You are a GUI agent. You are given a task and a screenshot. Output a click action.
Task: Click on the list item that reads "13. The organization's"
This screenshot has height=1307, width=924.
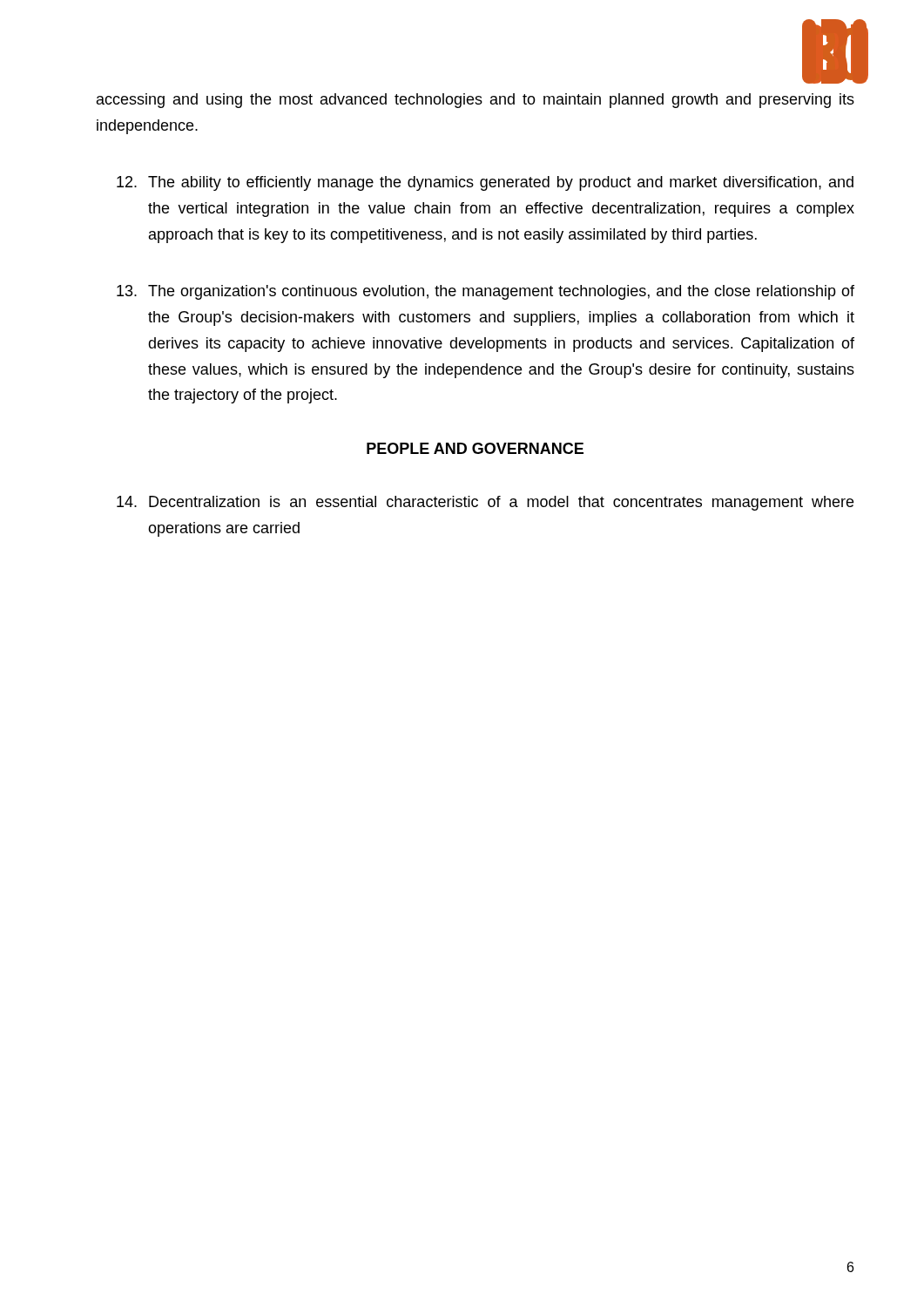475,344
